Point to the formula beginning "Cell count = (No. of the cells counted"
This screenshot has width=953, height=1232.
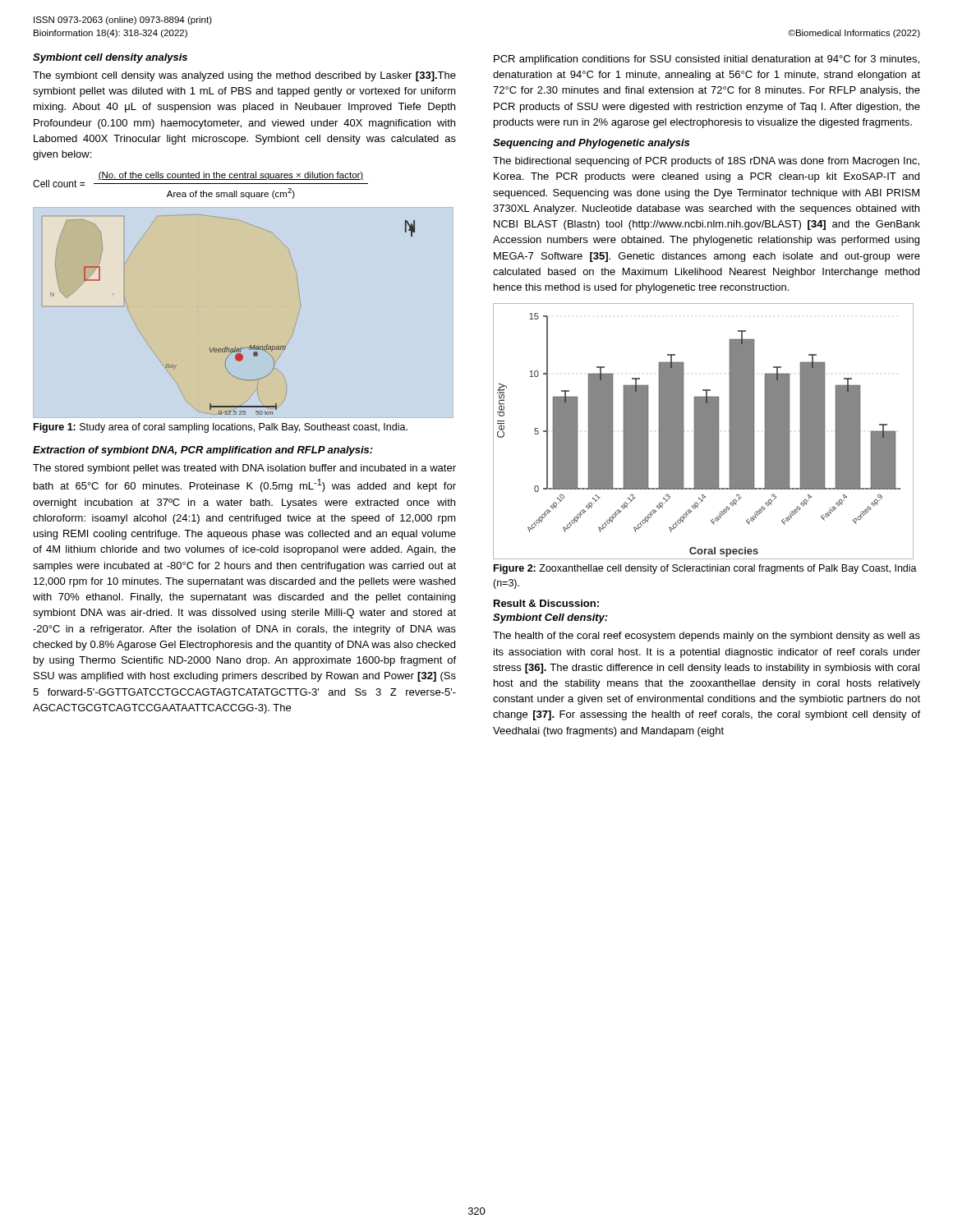[x=201, y=184]
